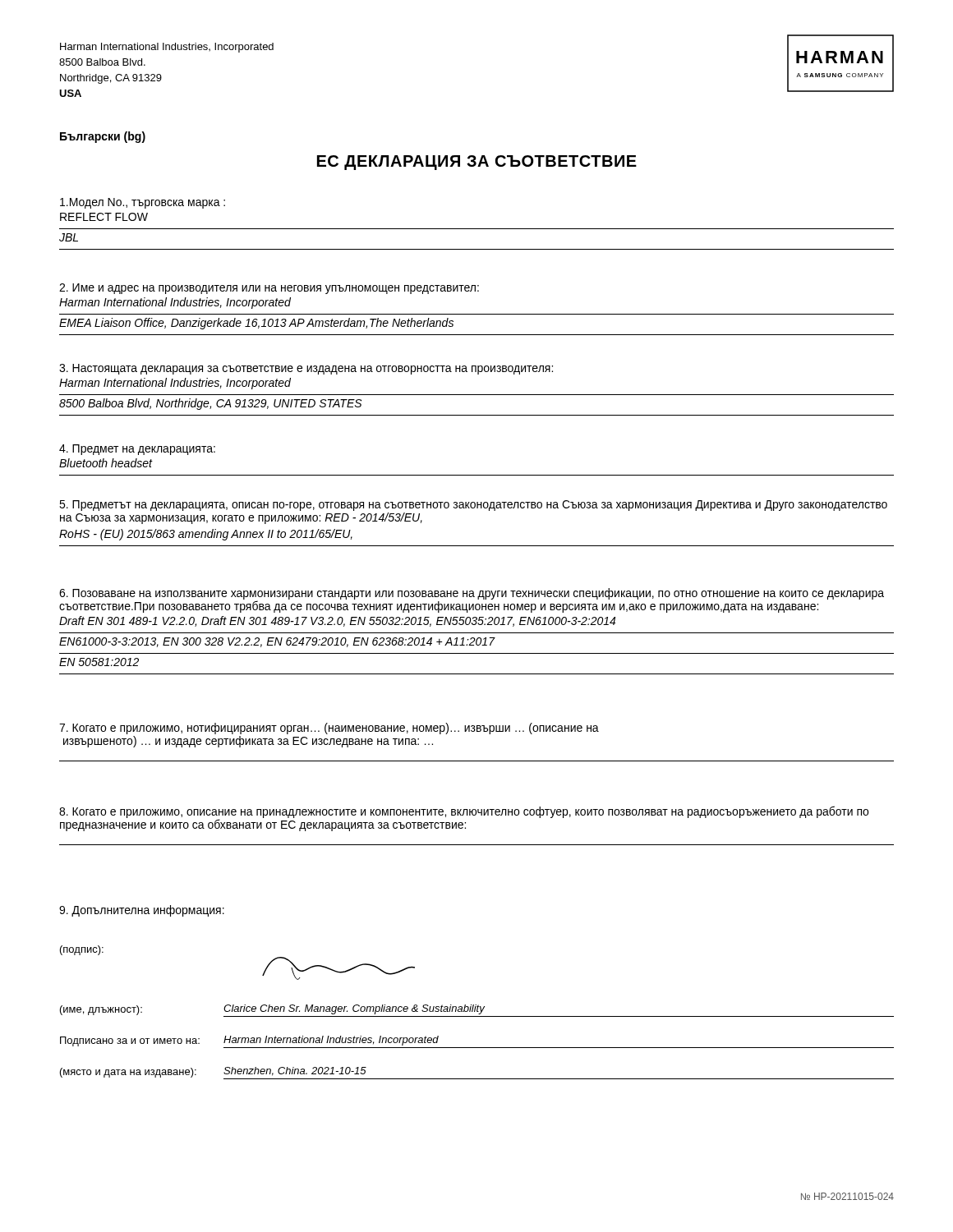The height and width of the screenshot is (1232, 953).
Task: Locate the text starting "(място и дата на"
Action: pos(476,1072)
